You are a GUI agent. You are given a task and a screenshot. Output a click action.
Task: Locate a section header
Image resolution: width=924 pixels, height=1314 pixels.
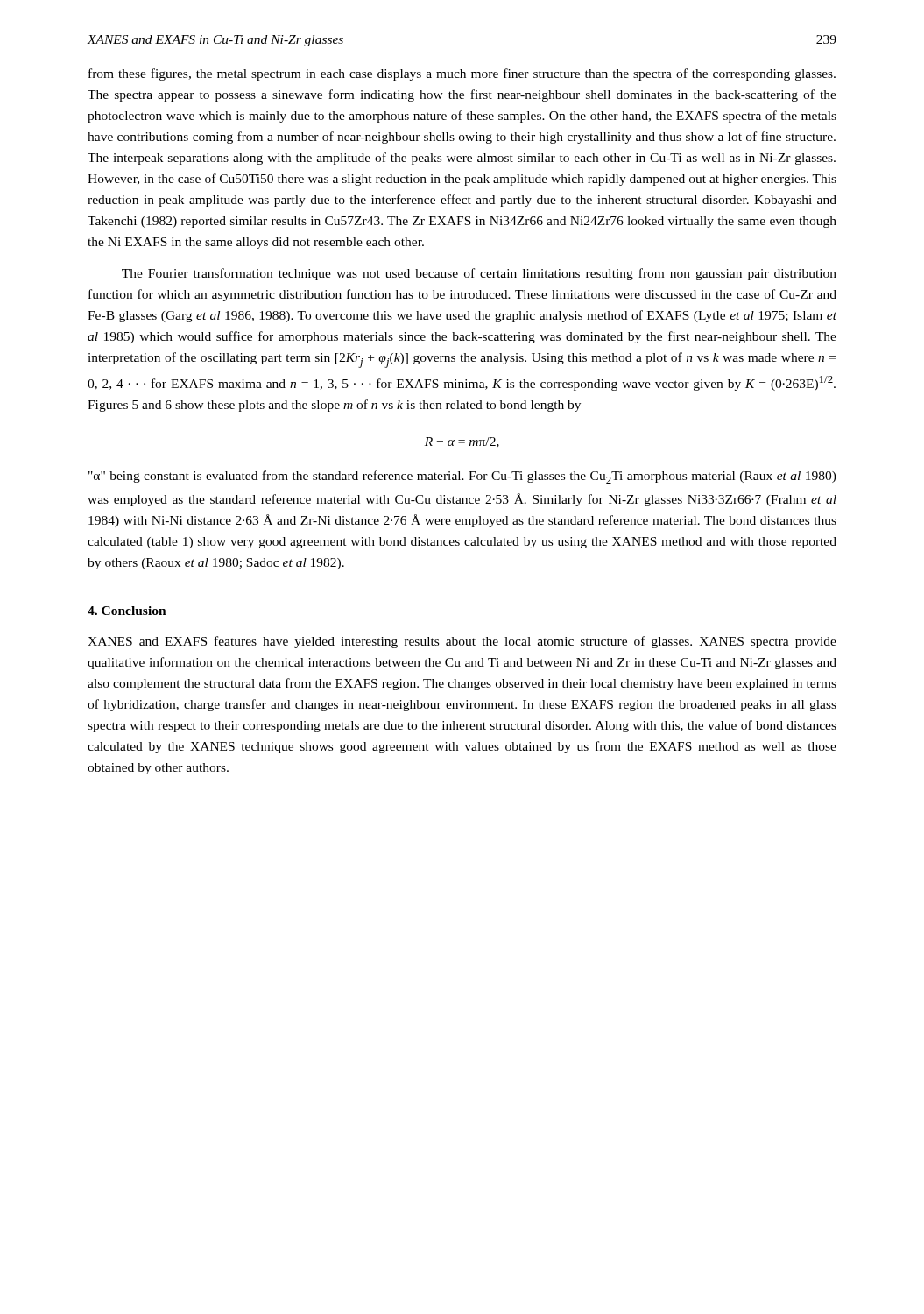tap(127, 610)
